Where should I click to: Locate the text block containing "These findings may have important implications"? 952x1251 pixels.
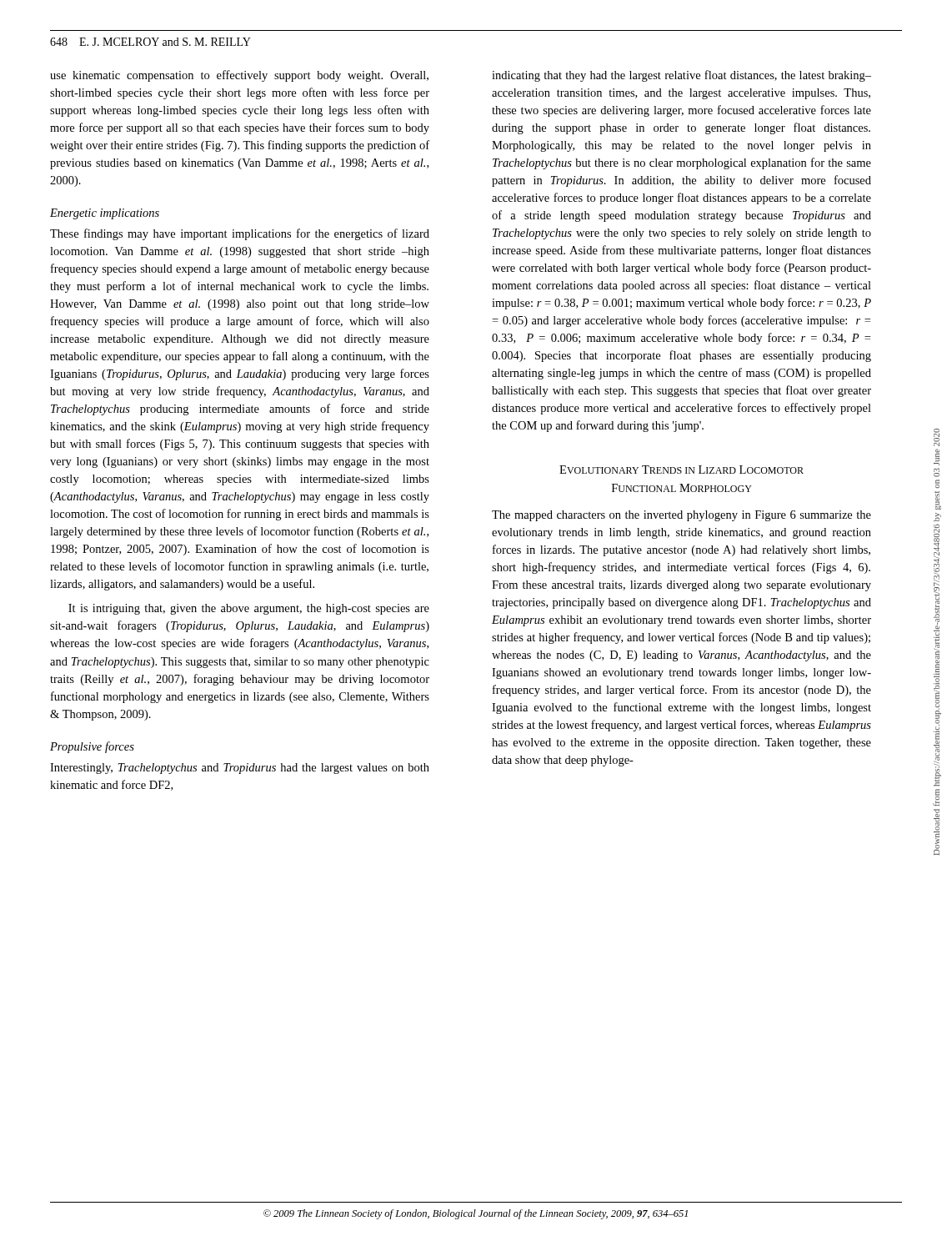(240, 409)
